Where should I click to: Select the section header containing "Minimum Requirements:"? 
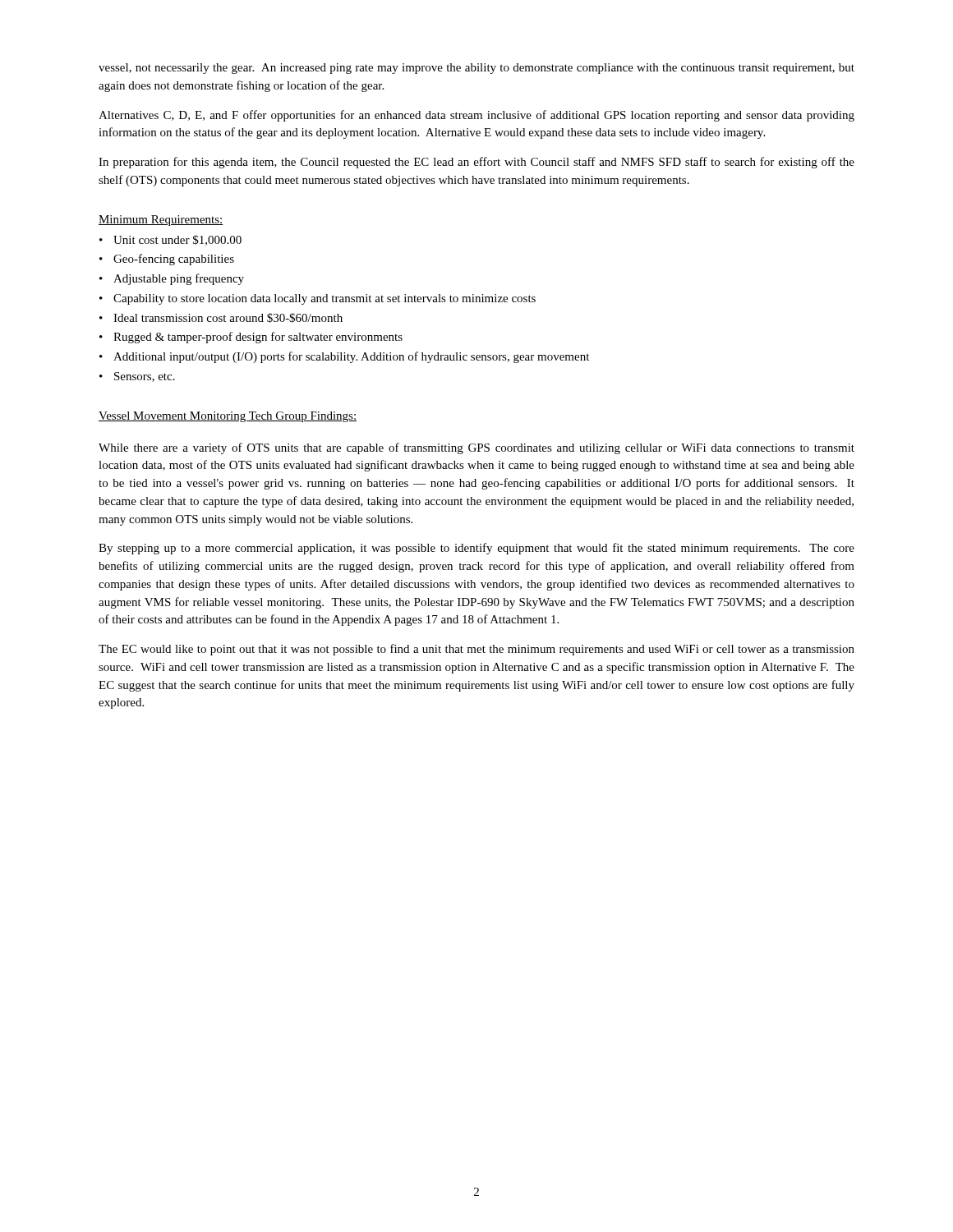161,219
